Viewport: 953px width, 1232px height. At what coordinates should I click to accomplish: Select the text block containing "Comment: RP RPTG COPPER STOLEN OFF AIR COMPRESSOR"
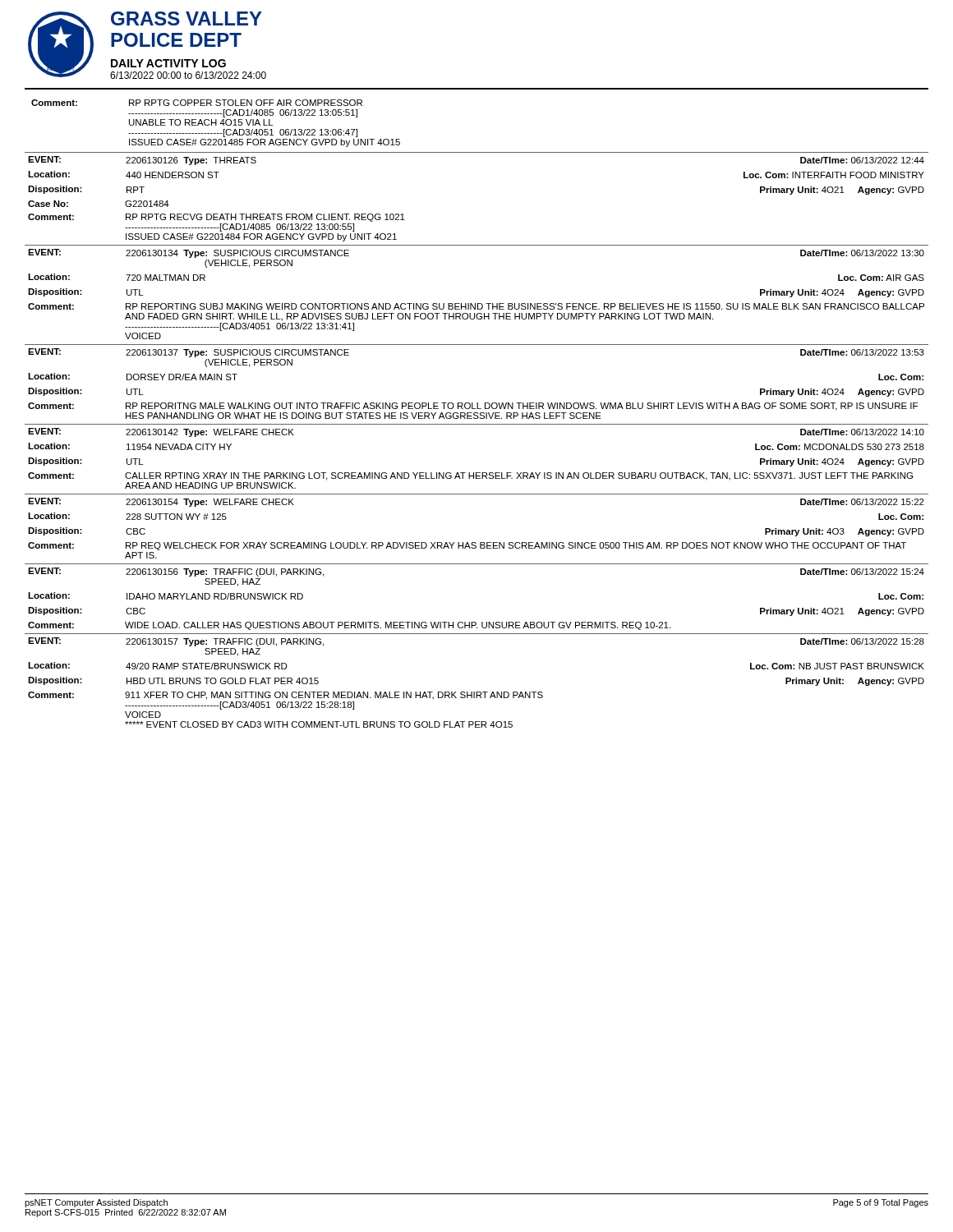[x=197, y=103]
